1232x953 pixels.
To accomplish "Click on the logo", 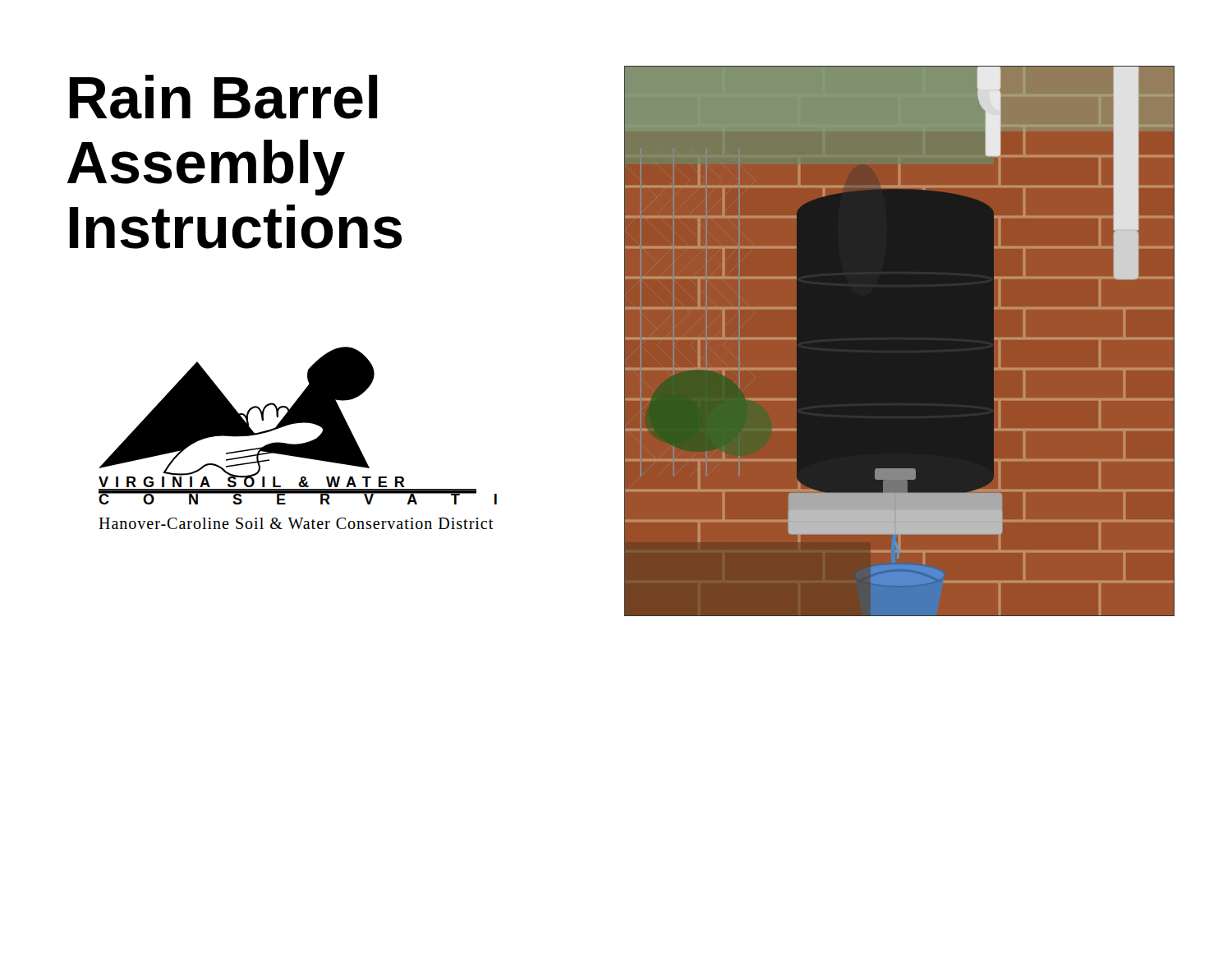I will [x=296, y=431].
